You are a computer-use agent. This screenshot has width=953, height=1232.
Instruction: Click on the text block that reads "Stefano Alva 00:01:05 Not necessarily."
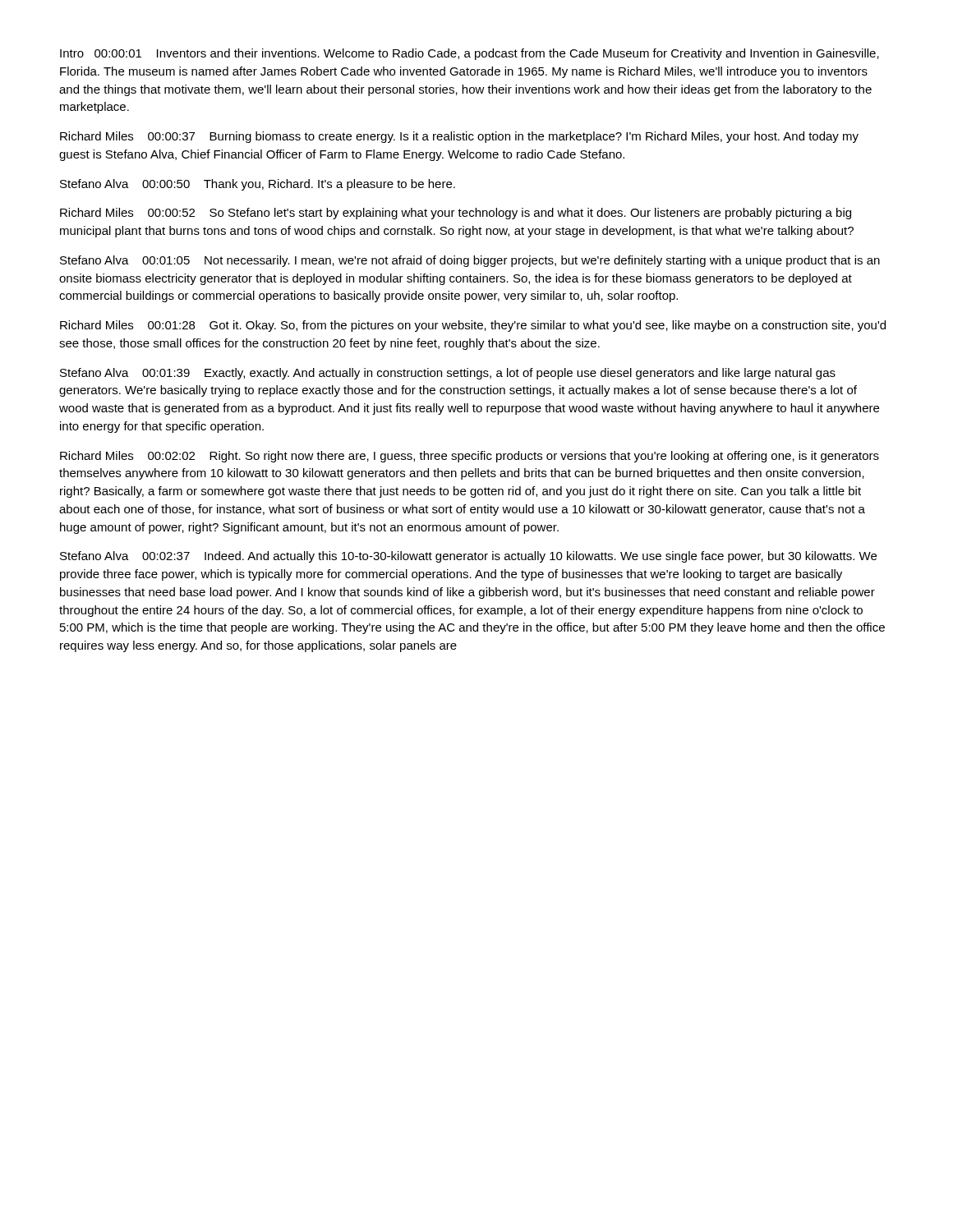(x=470, y=278)
